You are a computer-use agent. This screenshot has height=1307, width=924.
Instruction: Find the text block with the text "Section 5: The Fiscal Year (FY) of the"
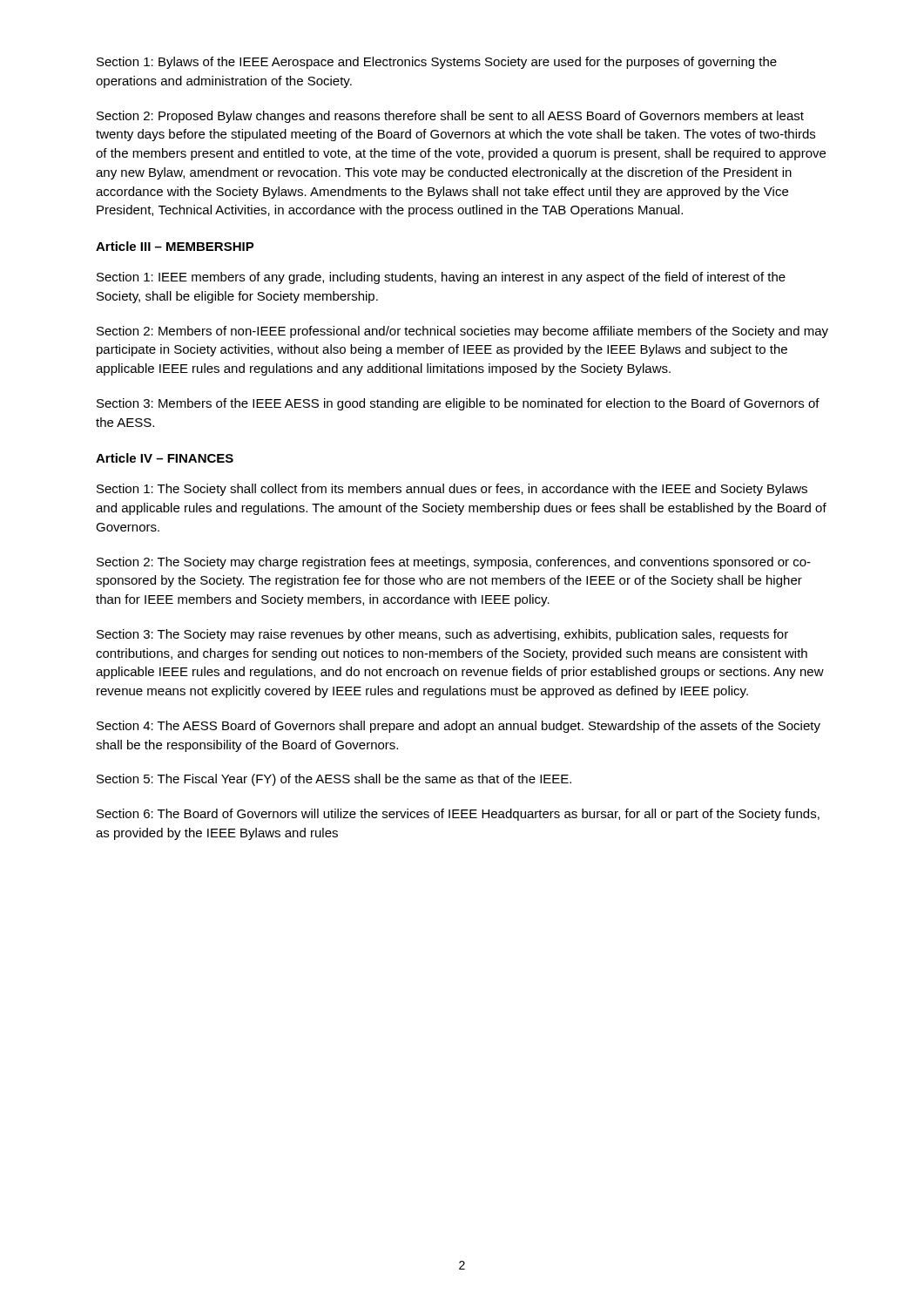[x=334, y=779]
